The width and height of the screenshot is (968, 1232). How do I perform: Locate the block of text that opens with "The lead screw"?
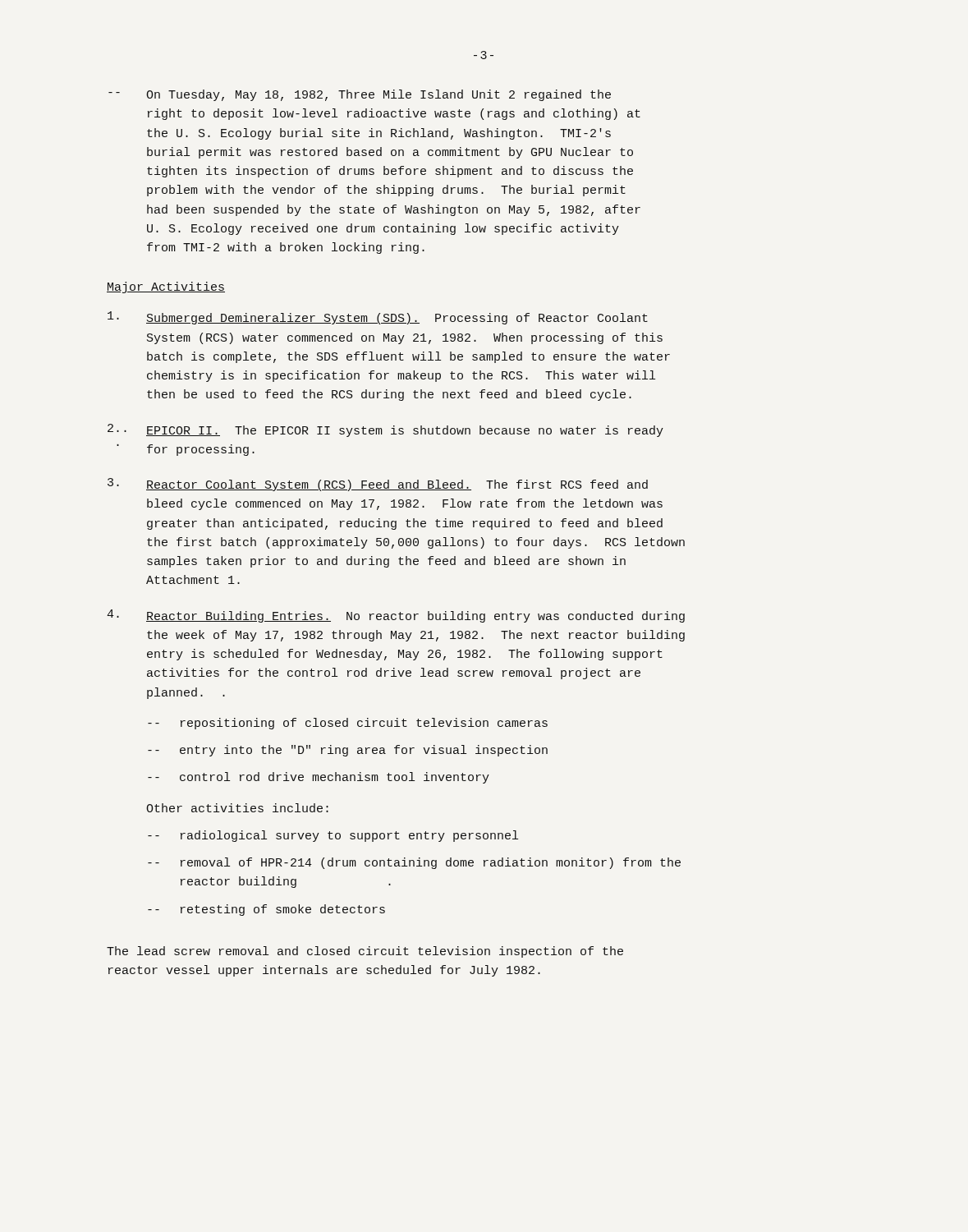click(365, 962)
